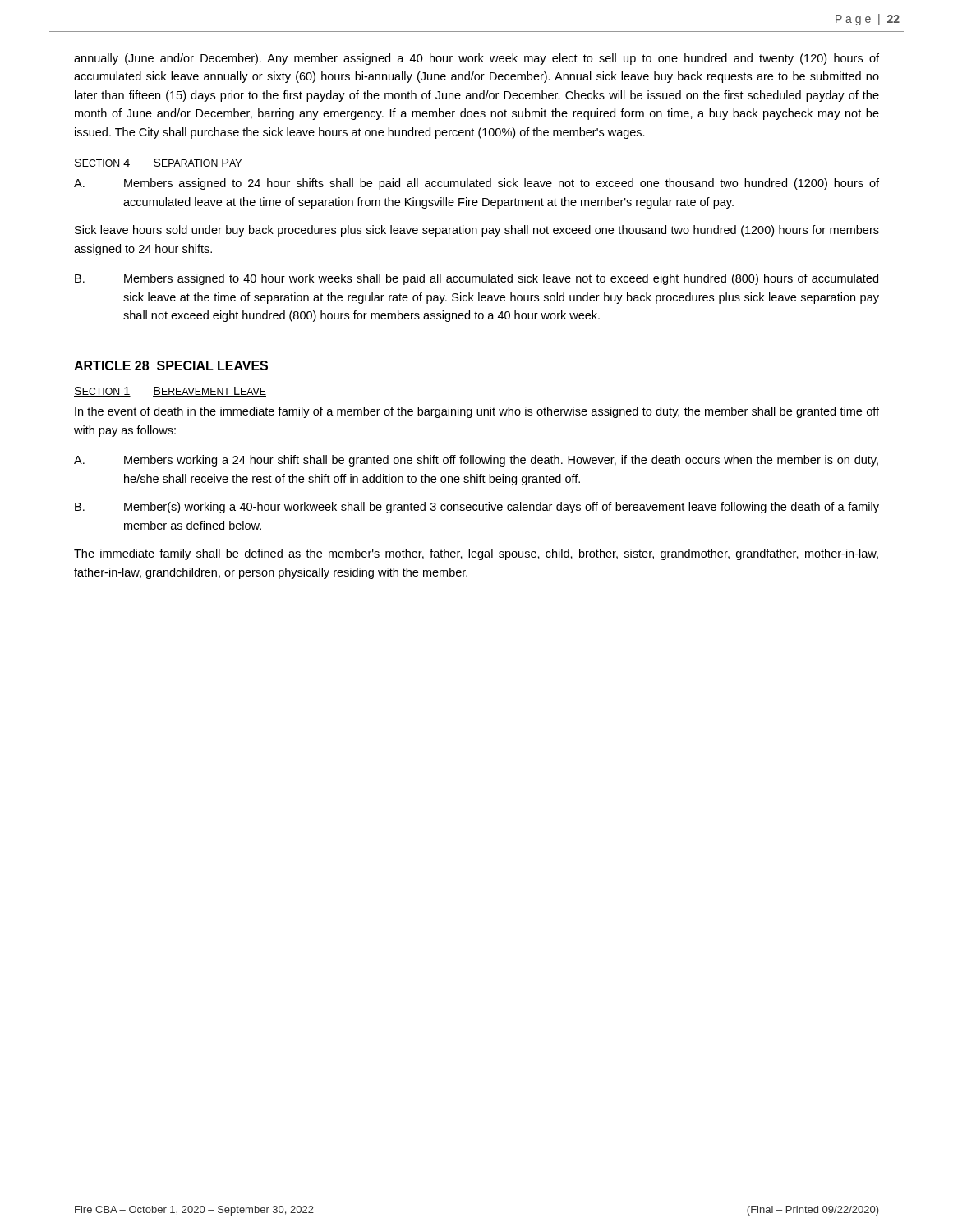The height and width of the screenshot is (1232, 953).
Task: Select the text block with the text "In the event of death"
Action: pyautogui.click(x=476, y=421)
